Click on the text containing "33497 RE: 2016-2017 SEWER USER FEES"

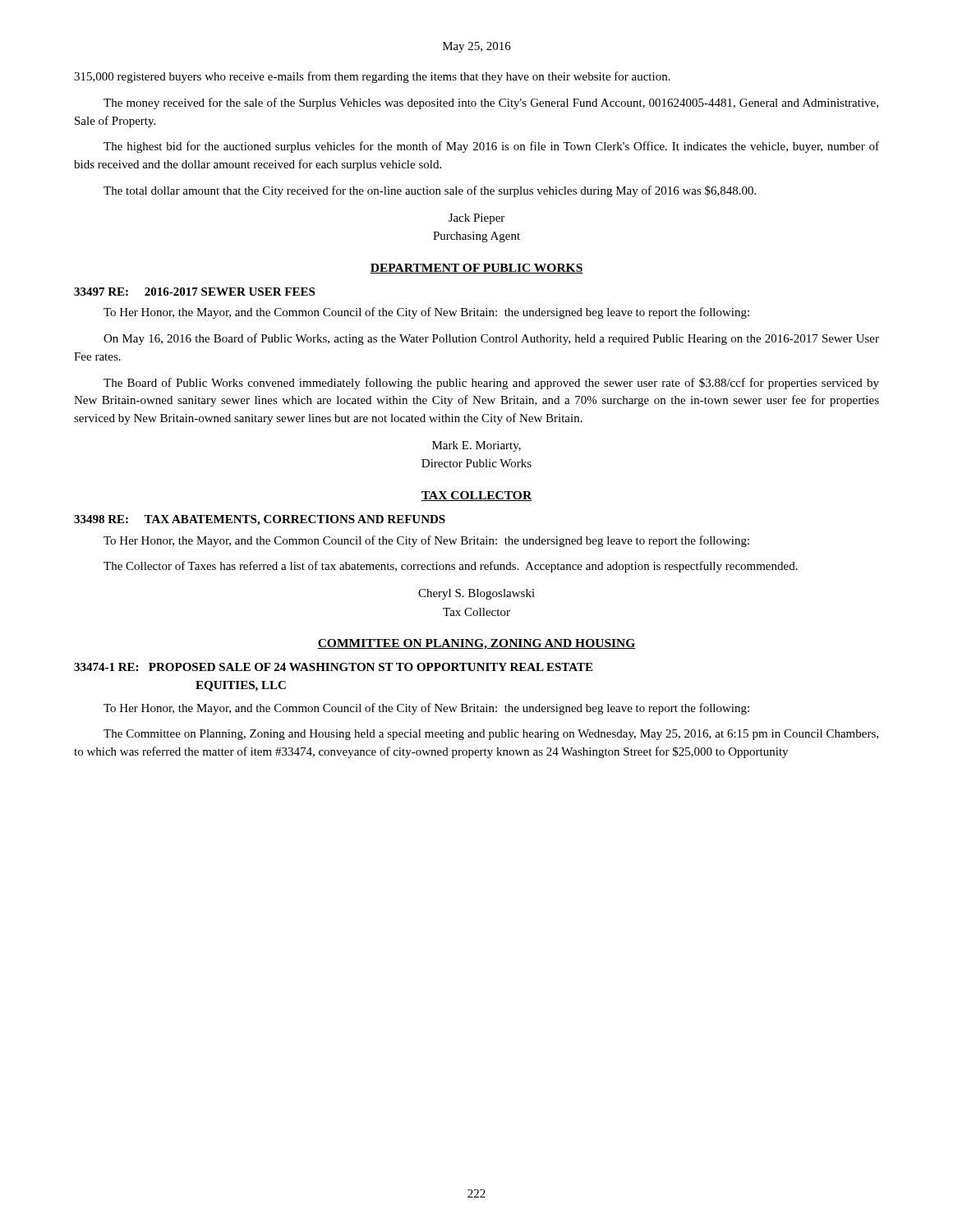195,291
